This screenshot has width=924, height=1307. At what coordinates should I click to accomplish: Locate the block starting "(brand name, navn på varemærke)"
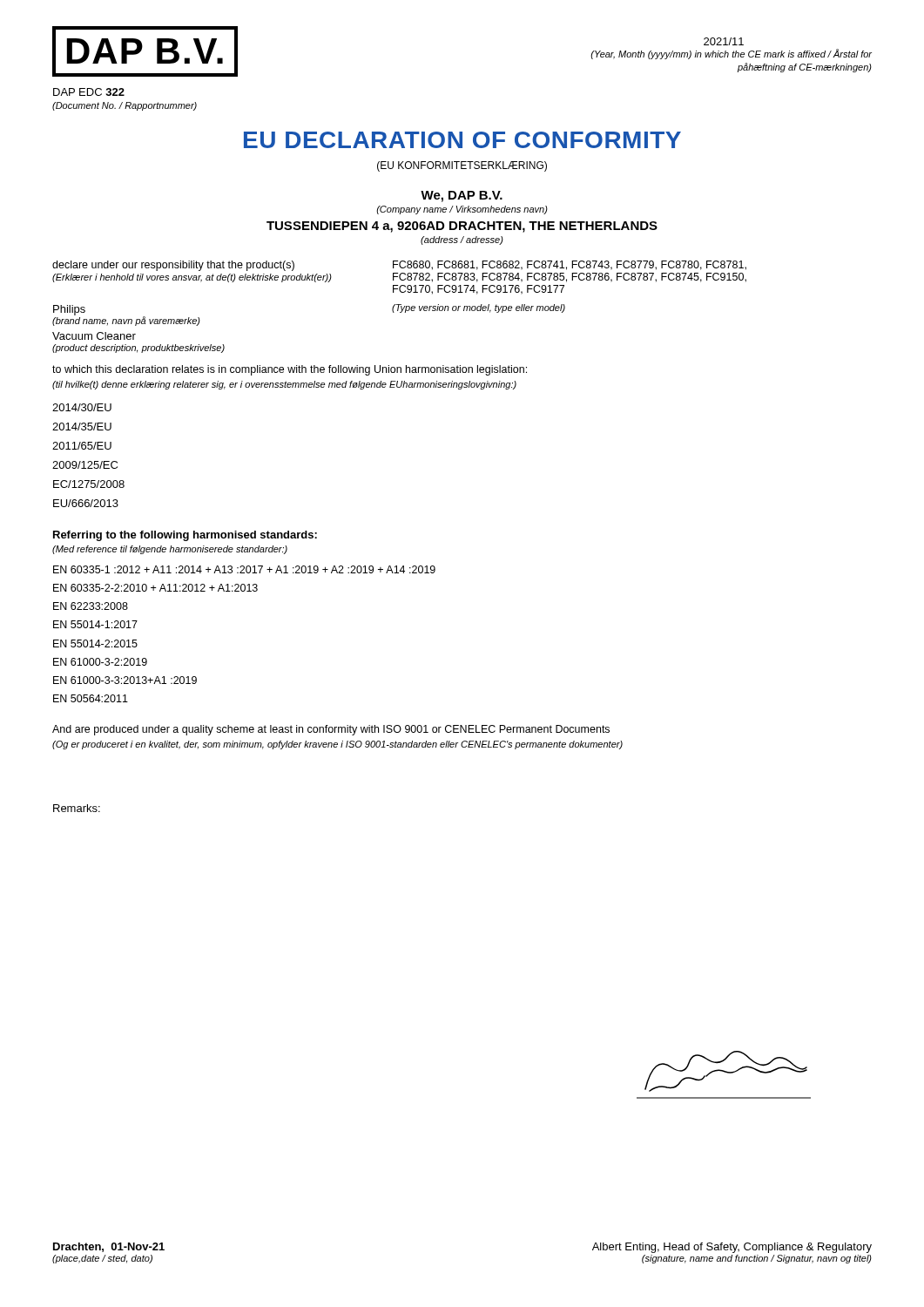point(126,321)
